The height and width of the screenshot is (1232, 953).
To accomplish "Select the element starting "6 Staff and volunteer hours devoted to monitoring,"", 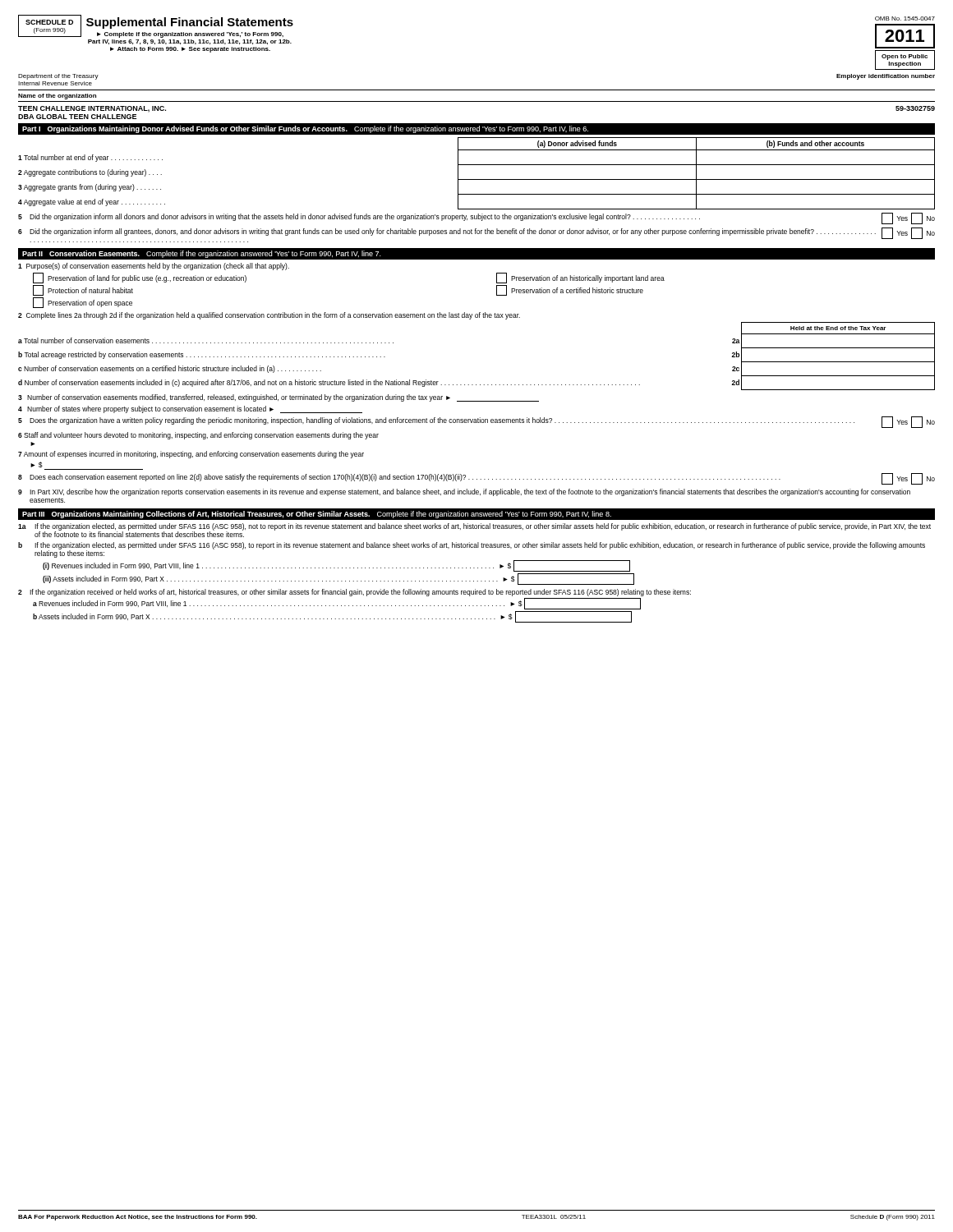I will pos(198,439).
